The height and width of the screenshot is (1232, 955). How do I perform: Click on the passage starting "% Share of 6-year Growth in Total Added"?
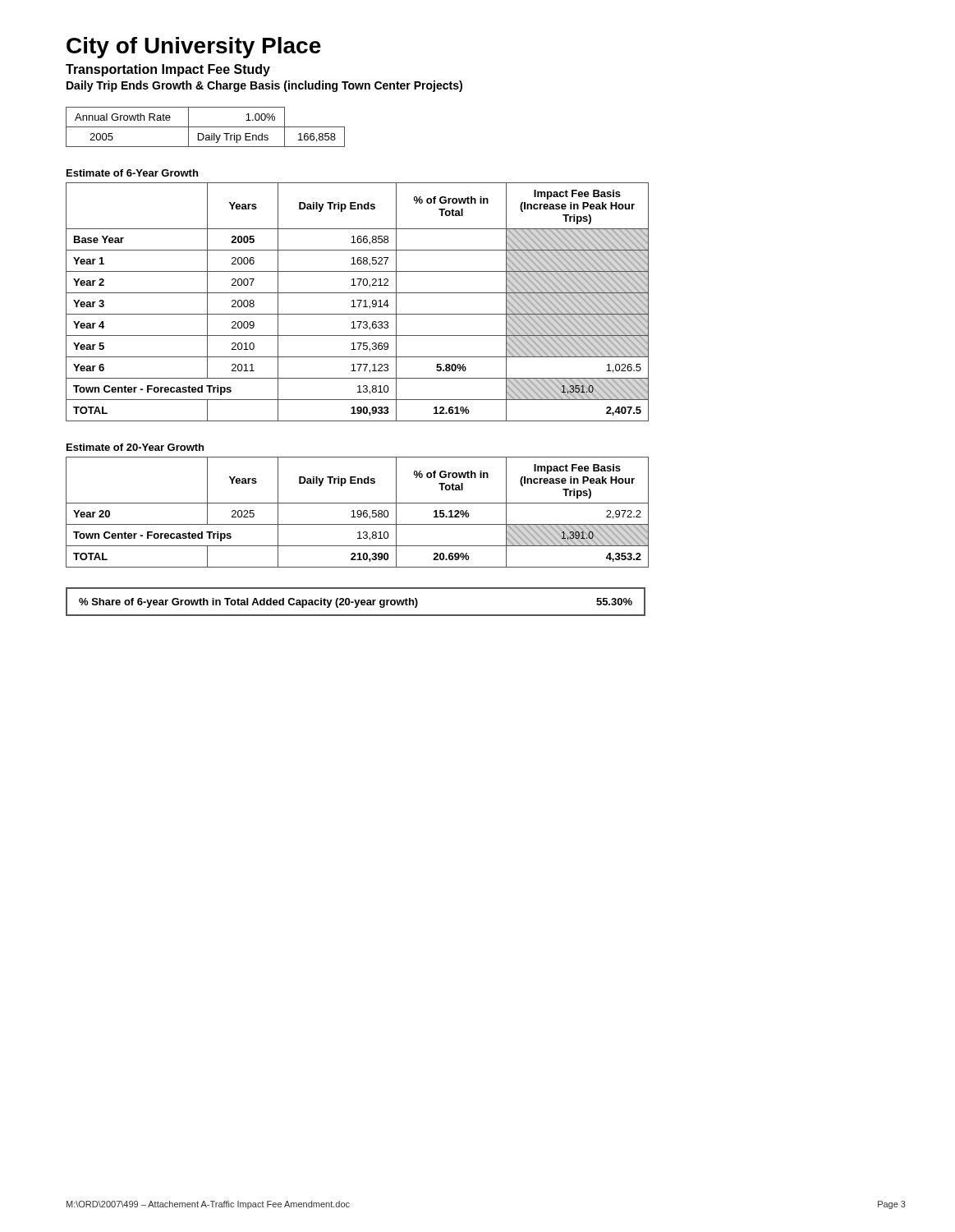coord(356,602)
